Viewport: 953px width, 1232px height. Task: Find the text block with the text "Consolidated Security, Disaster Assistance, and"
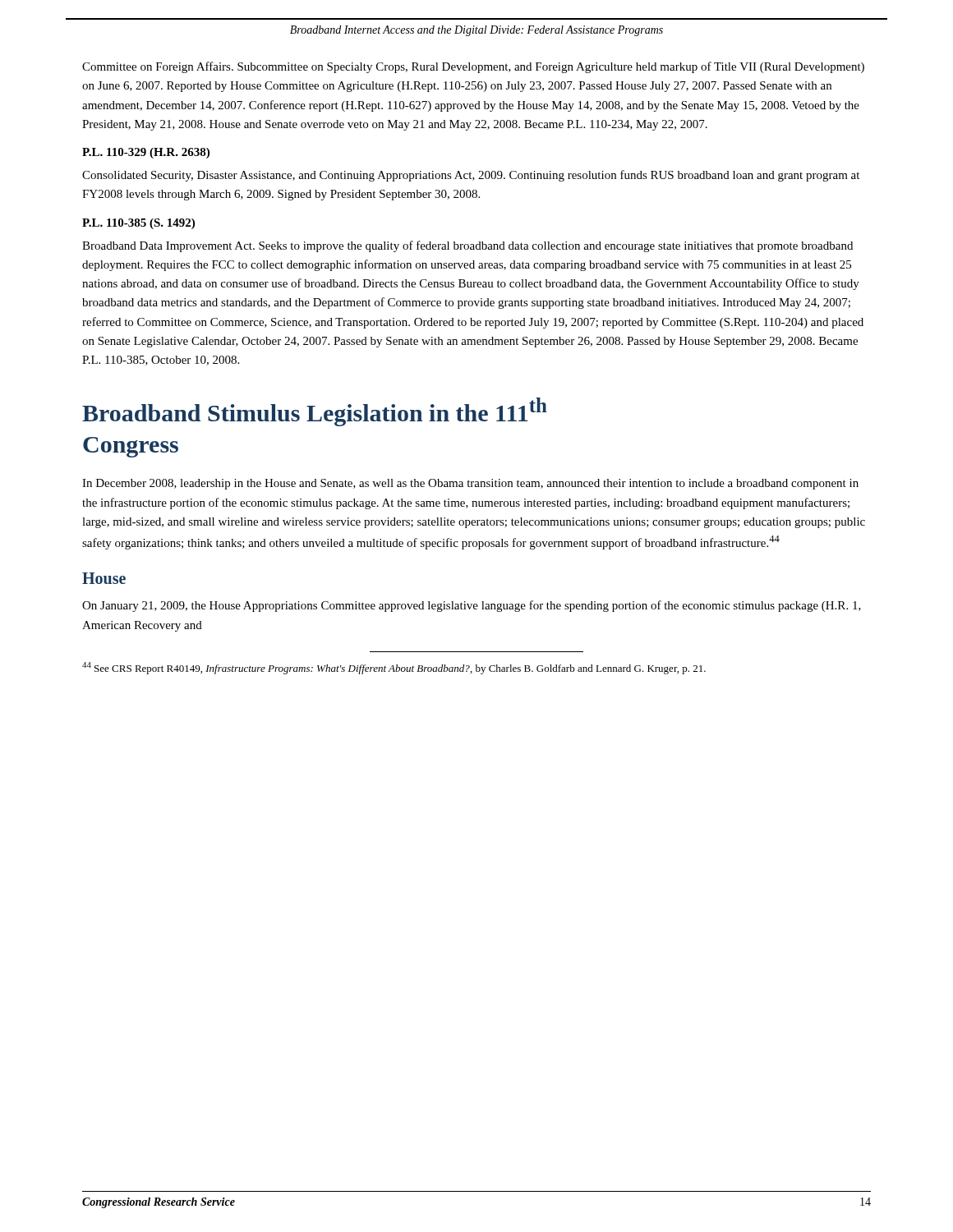pos(471,184)
